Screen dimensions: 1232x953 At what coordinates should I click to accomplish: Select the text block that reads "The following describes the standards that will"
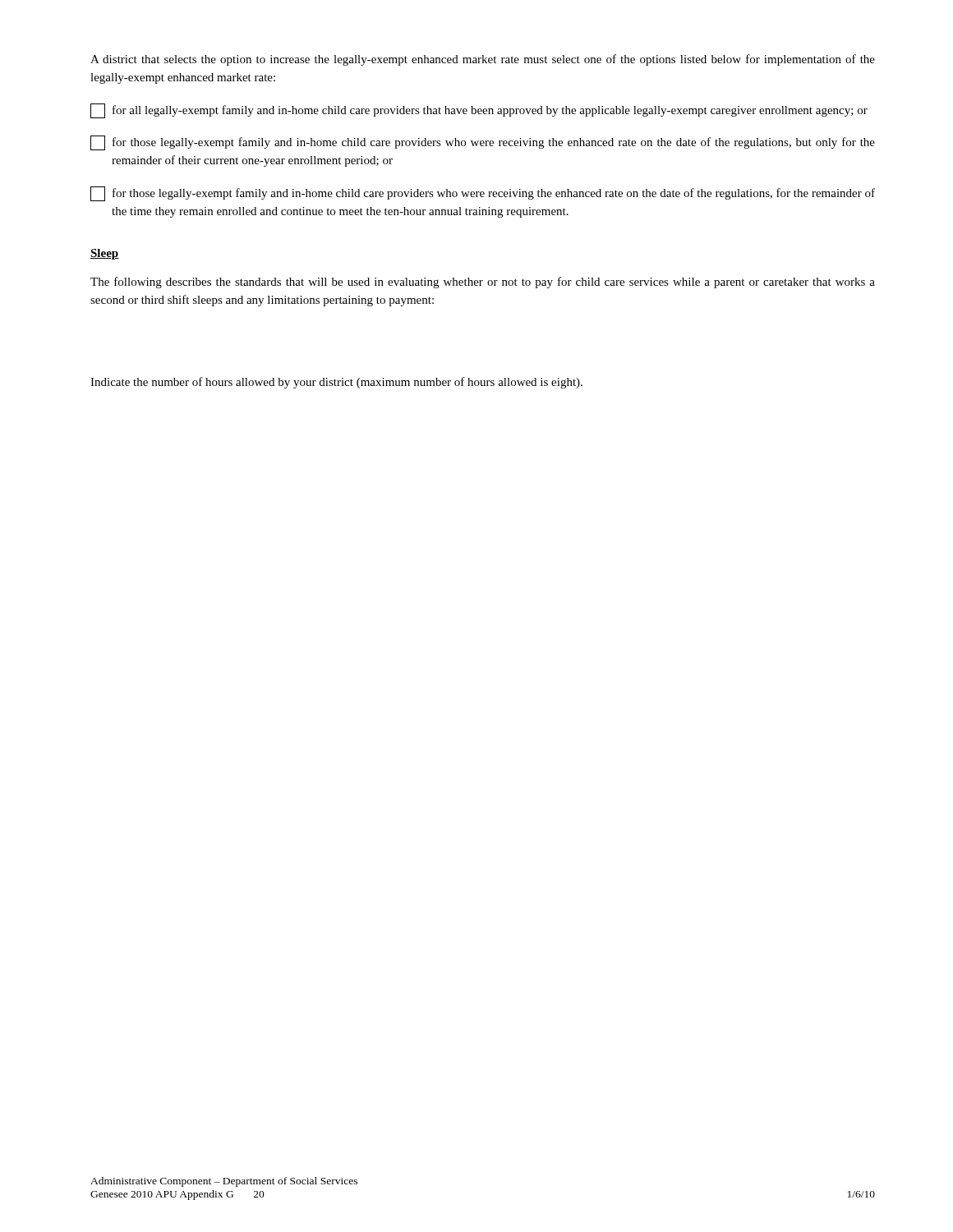(x=483, y=291)
